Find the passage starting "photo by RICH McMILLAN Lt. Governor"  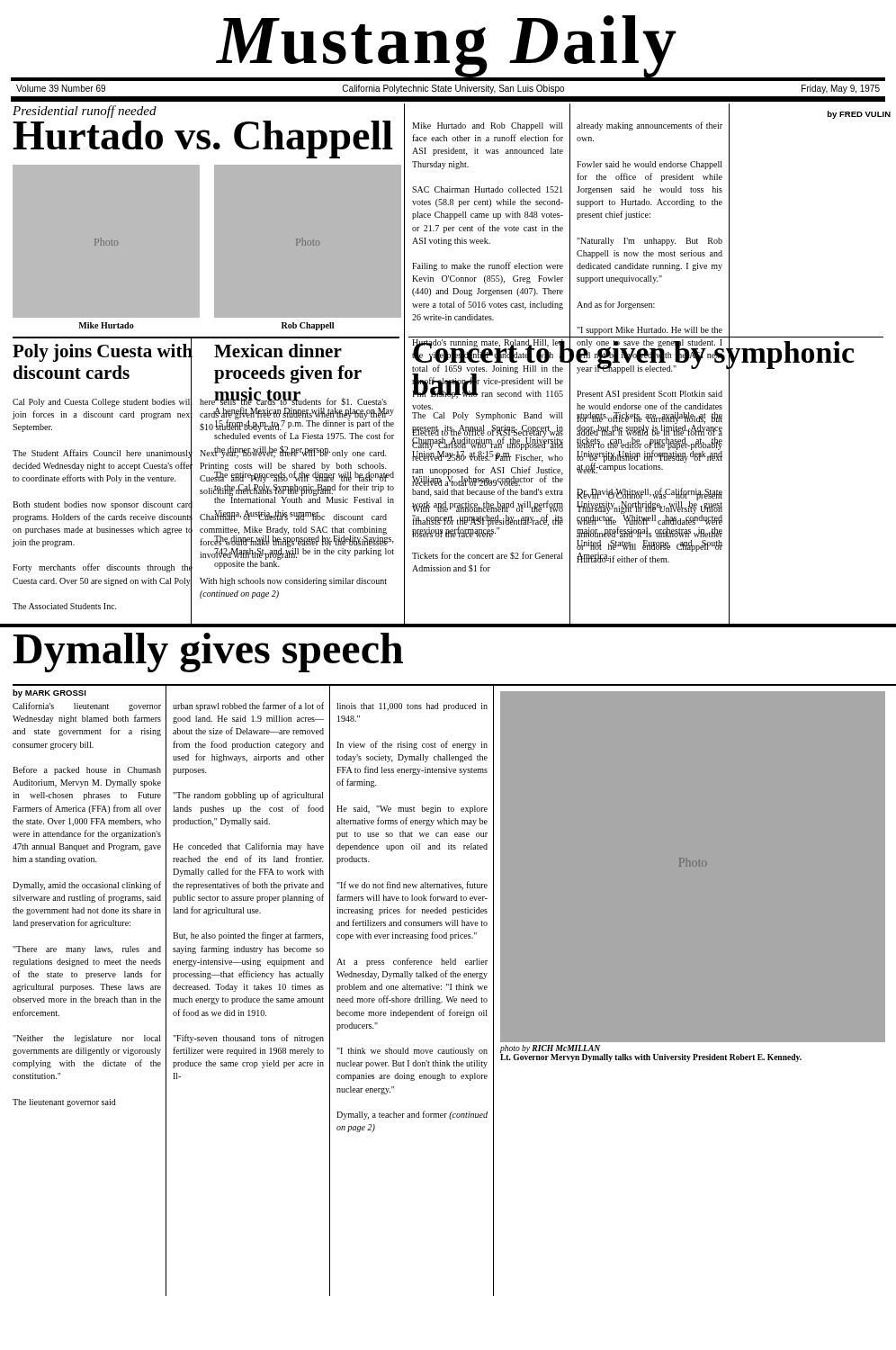tap(651, 1053)
